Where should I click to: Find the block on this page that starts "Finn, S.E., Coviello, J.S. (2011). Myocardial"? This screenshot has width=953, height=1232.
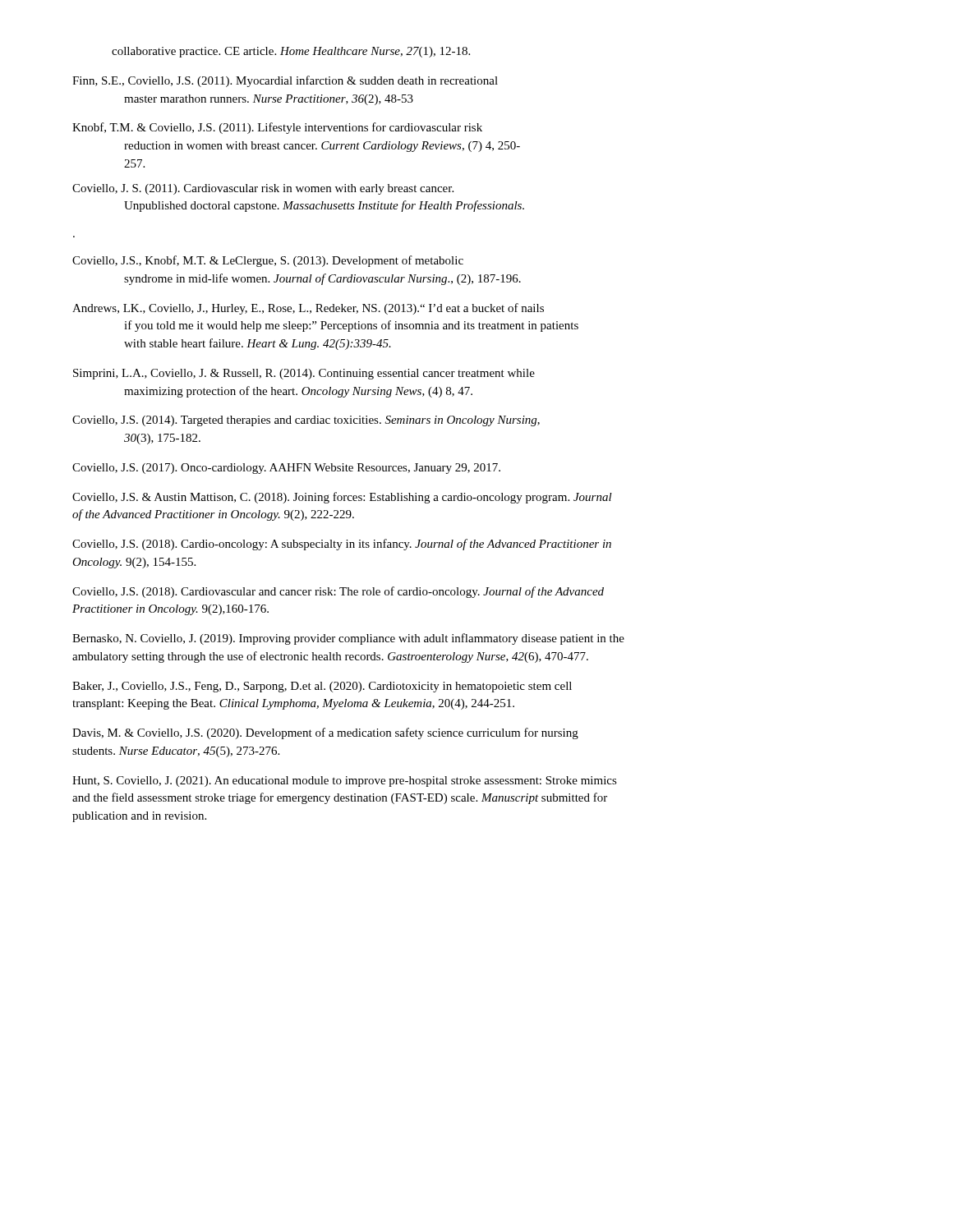point(285,89)
